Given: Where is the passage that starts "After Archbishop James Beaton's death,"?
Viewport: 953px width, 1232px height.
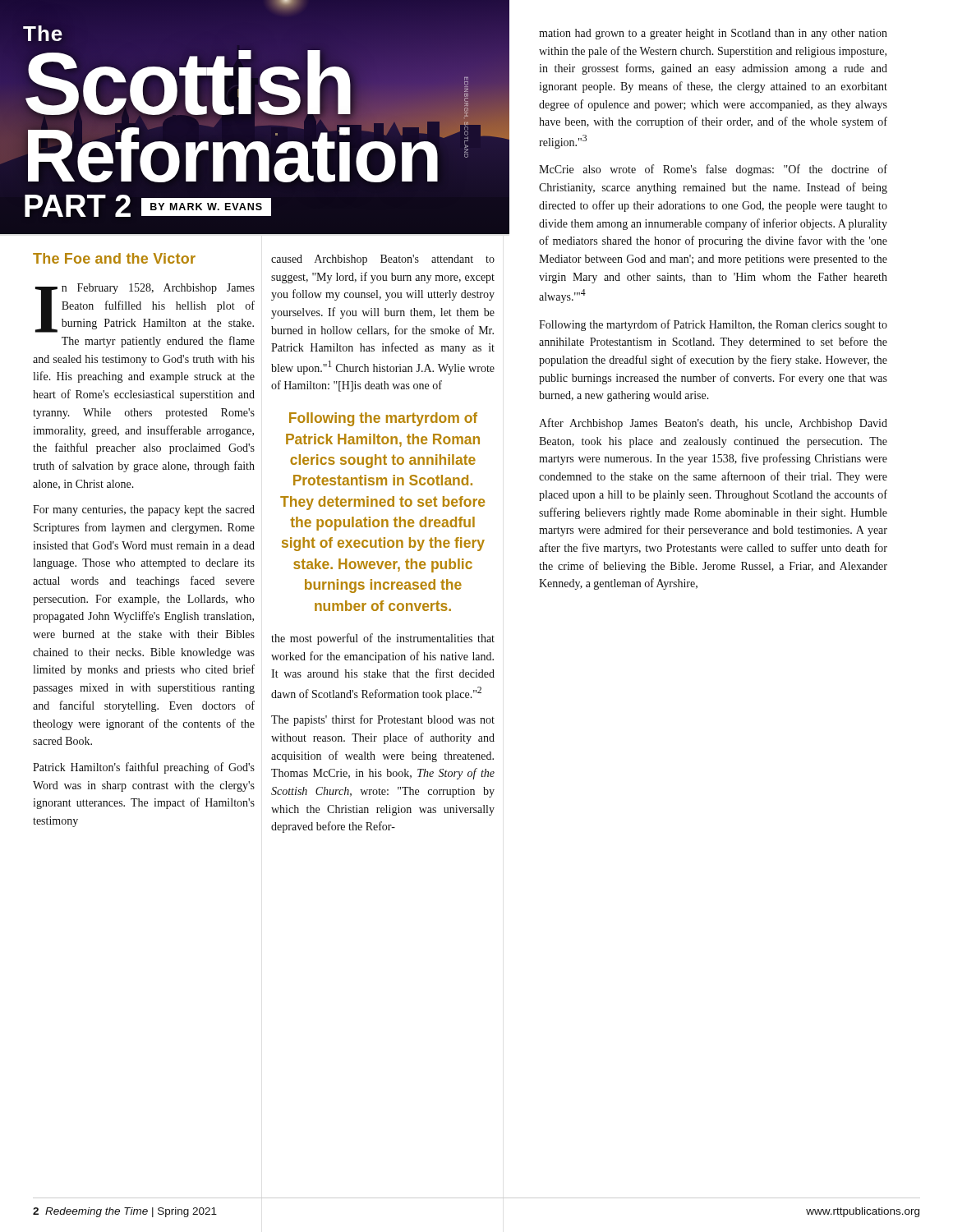Looking at the screenshot, I should click(713, 504).
